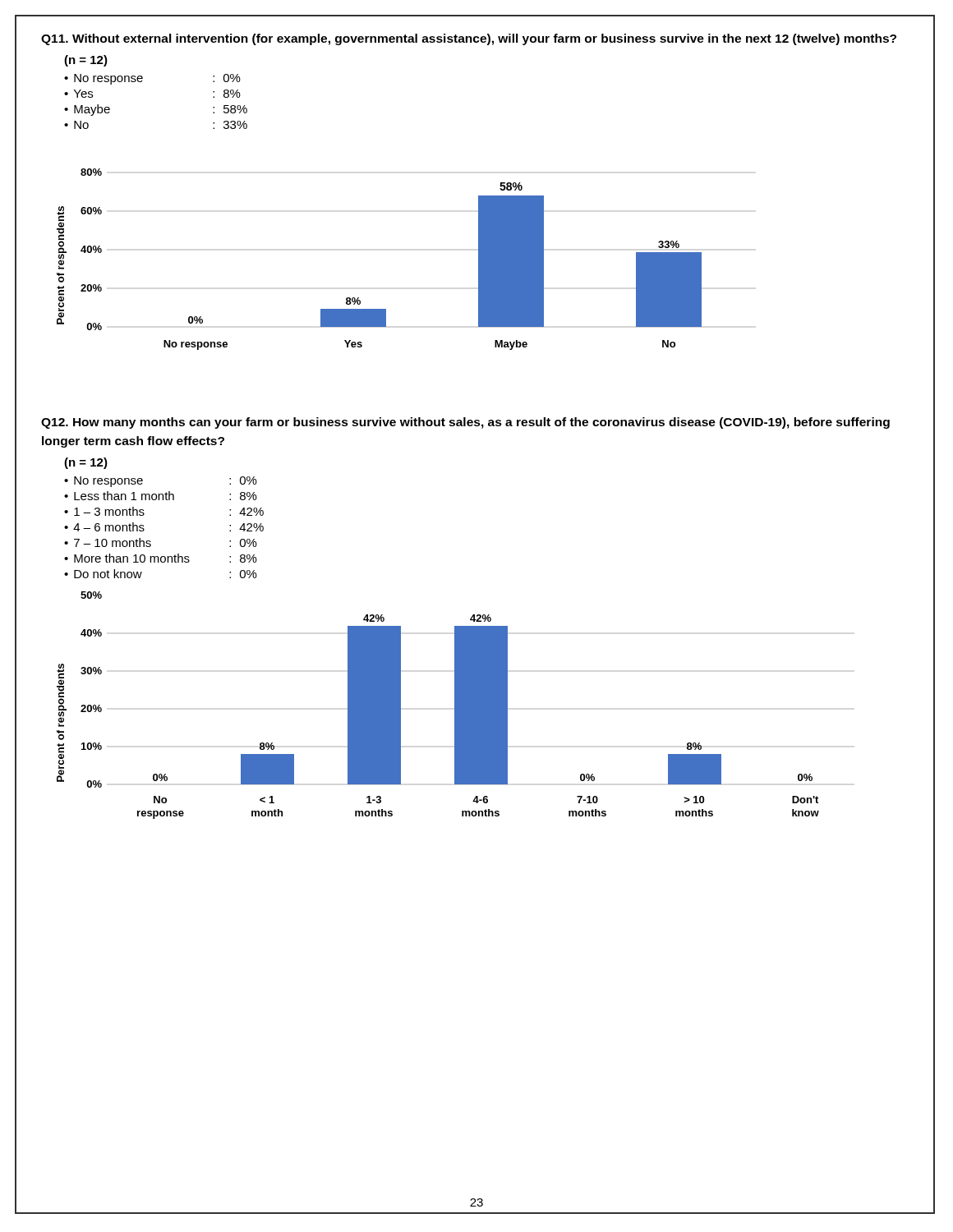Locate the text block starting "•4 – 6 months:42%"
This screenshot has width=953, height=1232.
point(109,527)
